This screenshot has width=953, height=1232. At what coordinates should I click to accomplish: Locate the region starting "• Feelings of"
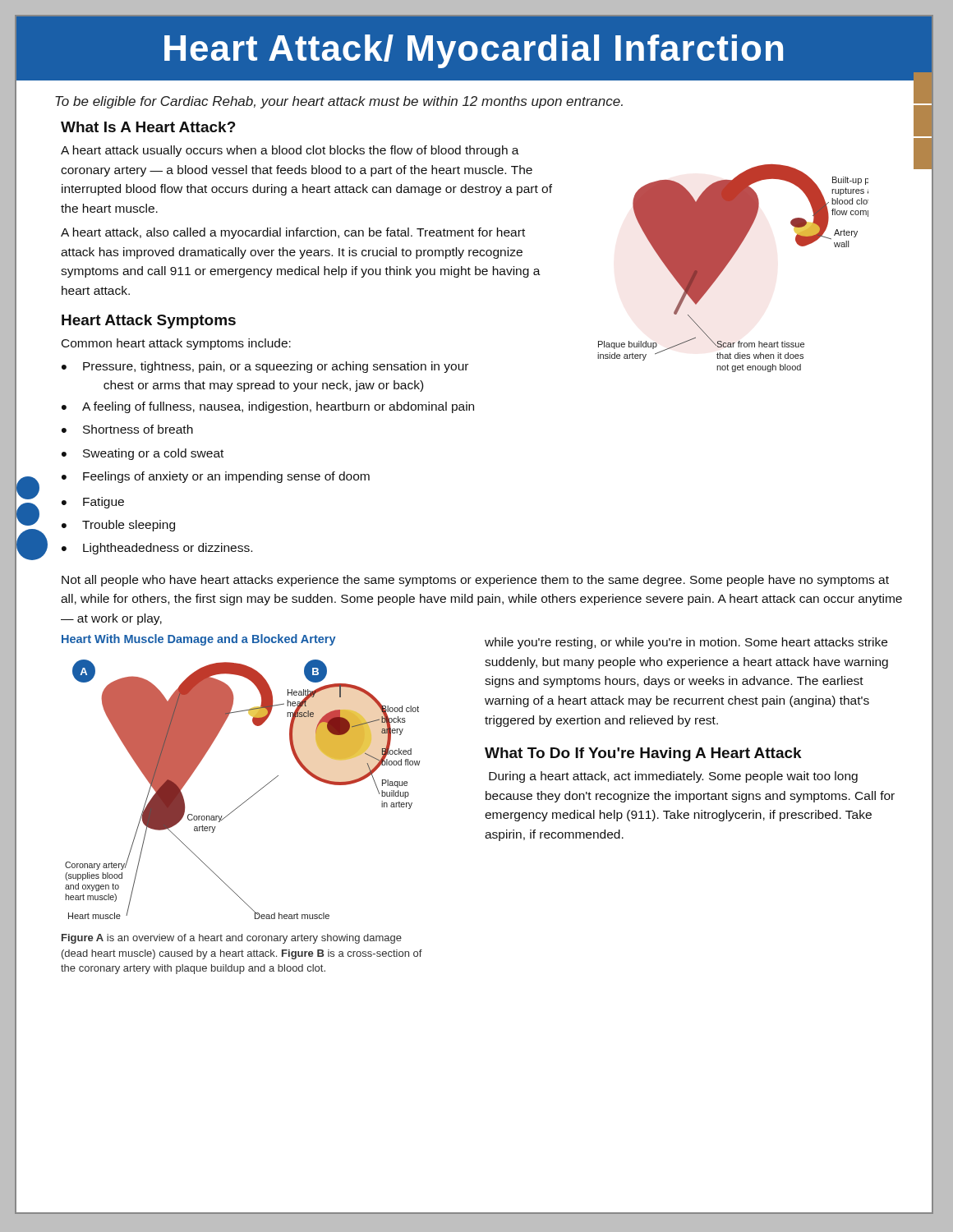coord(306,478)
